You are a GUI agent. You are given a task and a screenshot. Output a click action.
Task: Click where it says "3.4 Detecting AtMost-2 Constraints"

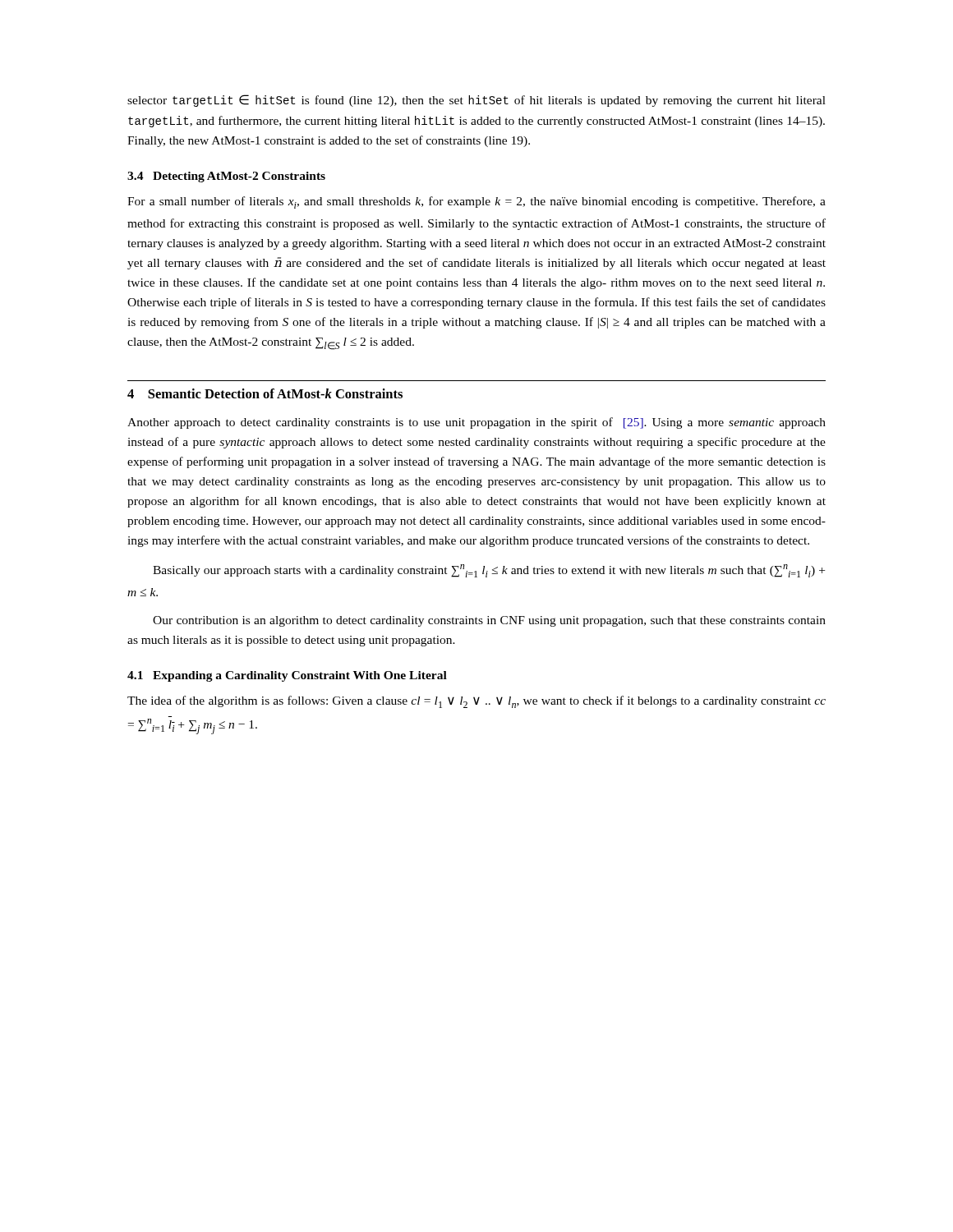[226, 176]
